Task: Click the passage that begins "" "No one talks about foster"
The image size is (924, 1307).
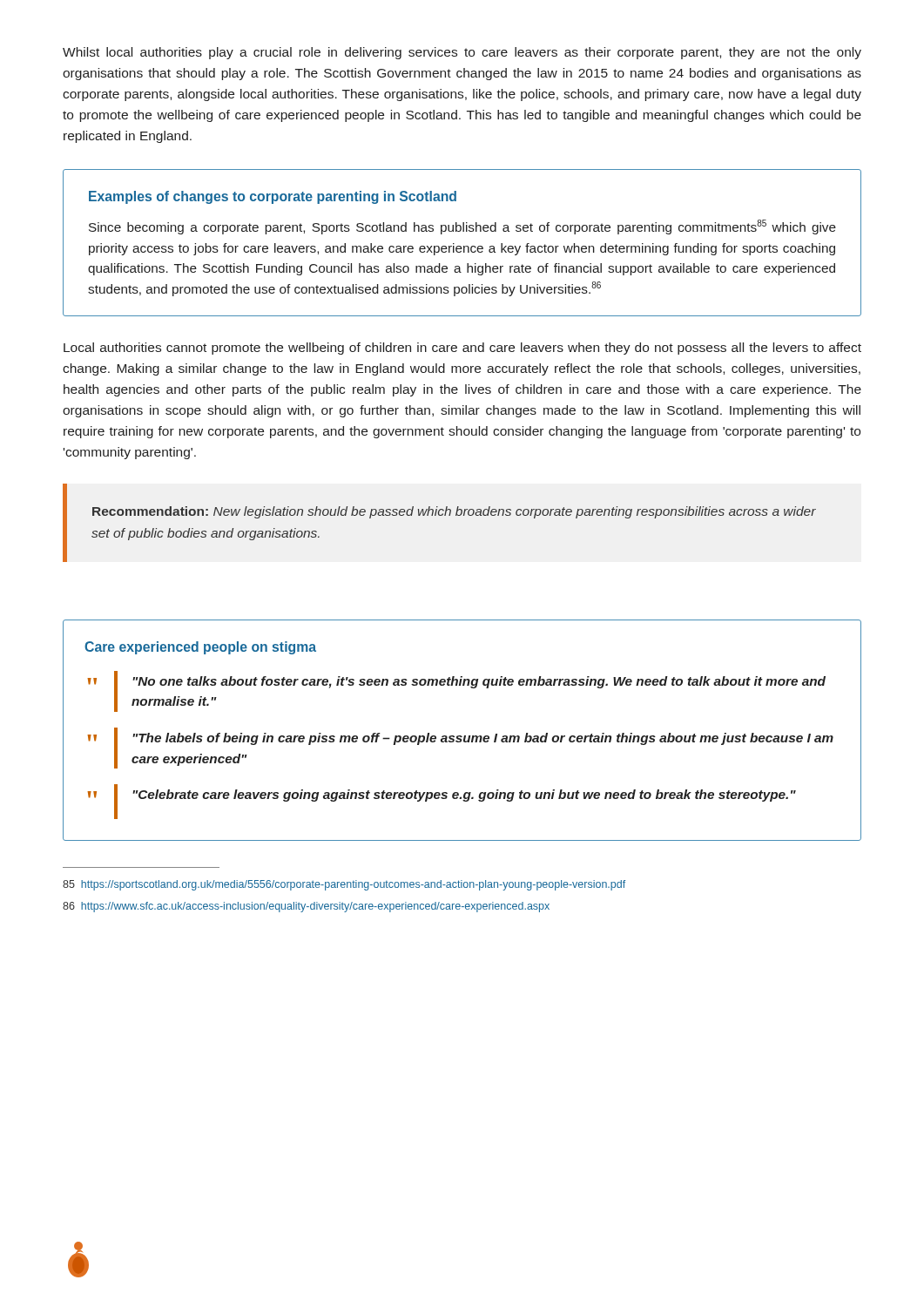Action: (462, 691)
